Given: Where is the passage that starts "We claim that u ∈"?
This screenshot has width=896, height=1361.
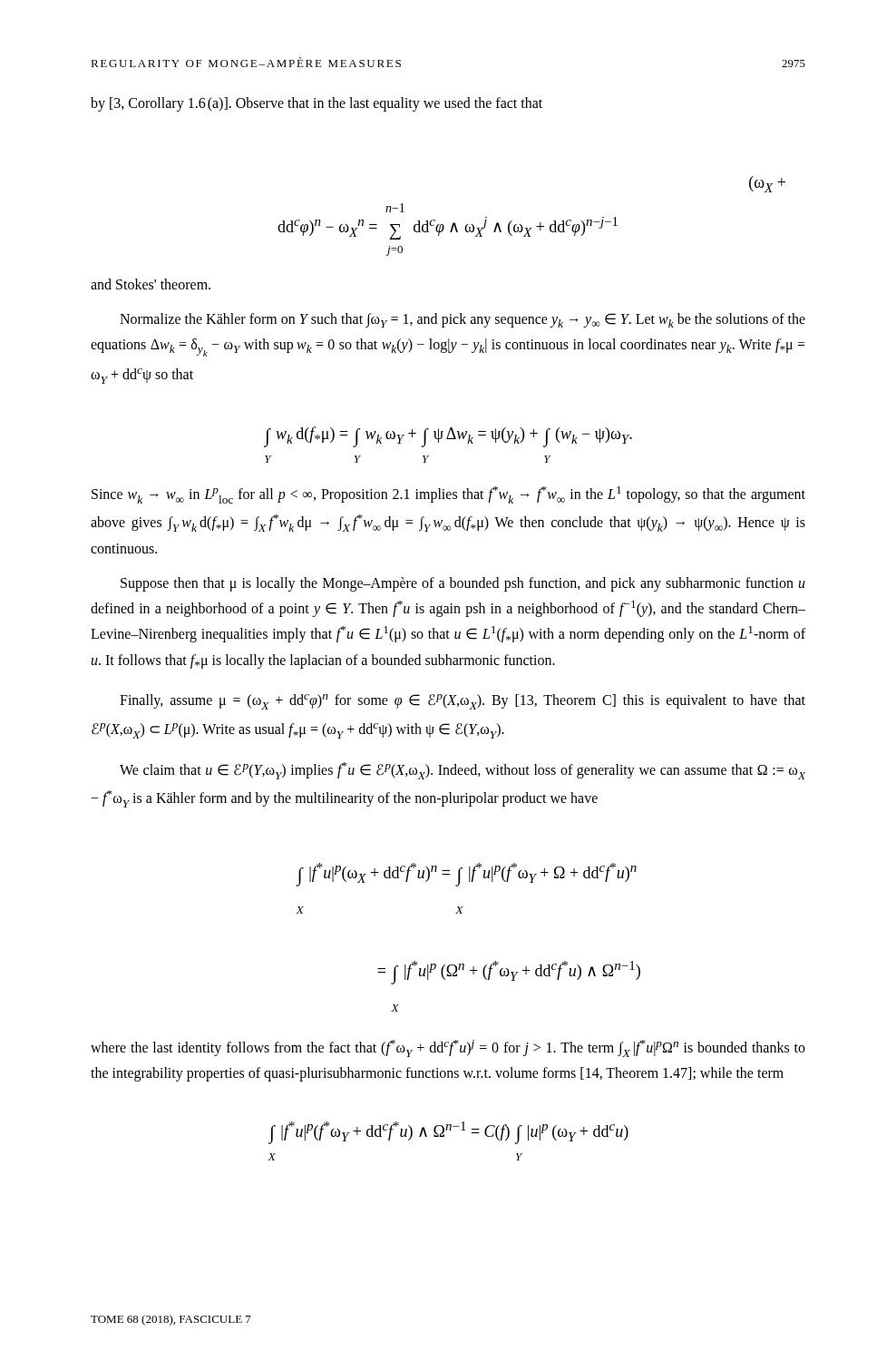Looking at the screenshot, I should point(448,784).
